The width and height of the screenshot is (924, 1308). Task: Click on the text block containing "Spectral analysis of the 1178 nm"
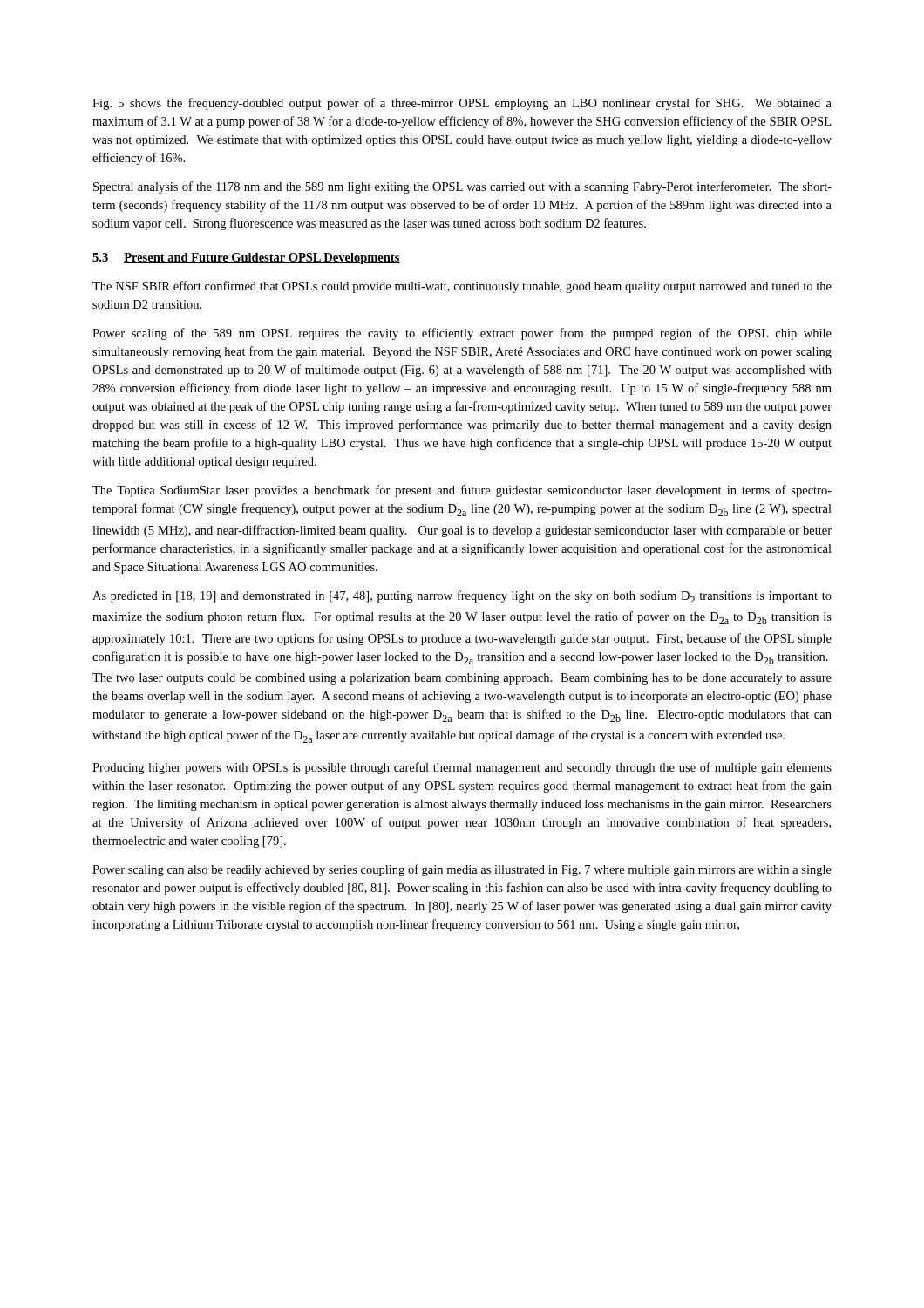(x=462, y=205)
